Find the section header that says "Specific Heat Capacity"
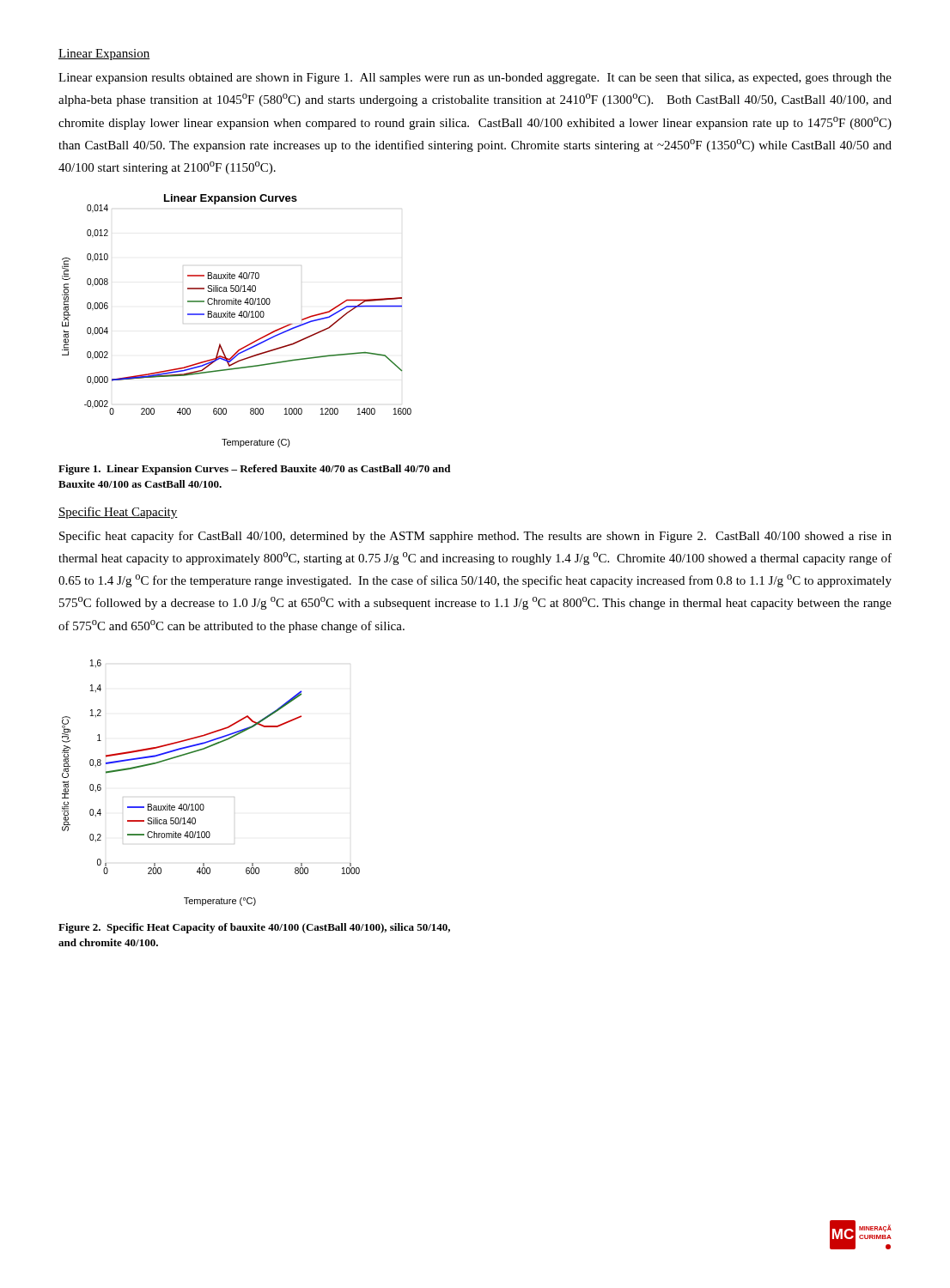Image resolution: width=950 pixels, height=1288 pixels. [x=118, y=511]
